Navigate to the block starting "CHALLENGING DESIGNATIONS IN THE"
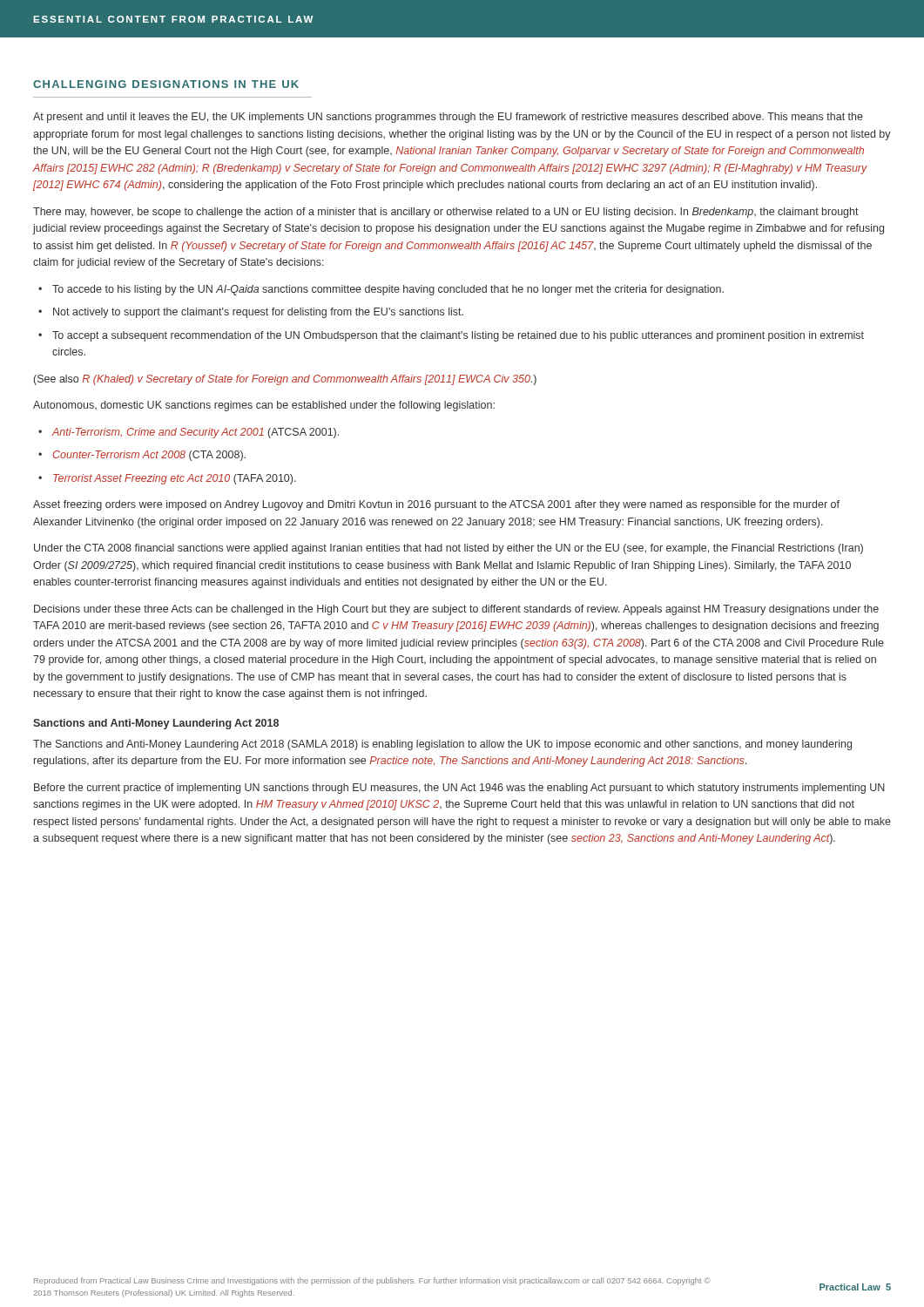Screen dimensions: 1307x924 click(x=166, y=84)
